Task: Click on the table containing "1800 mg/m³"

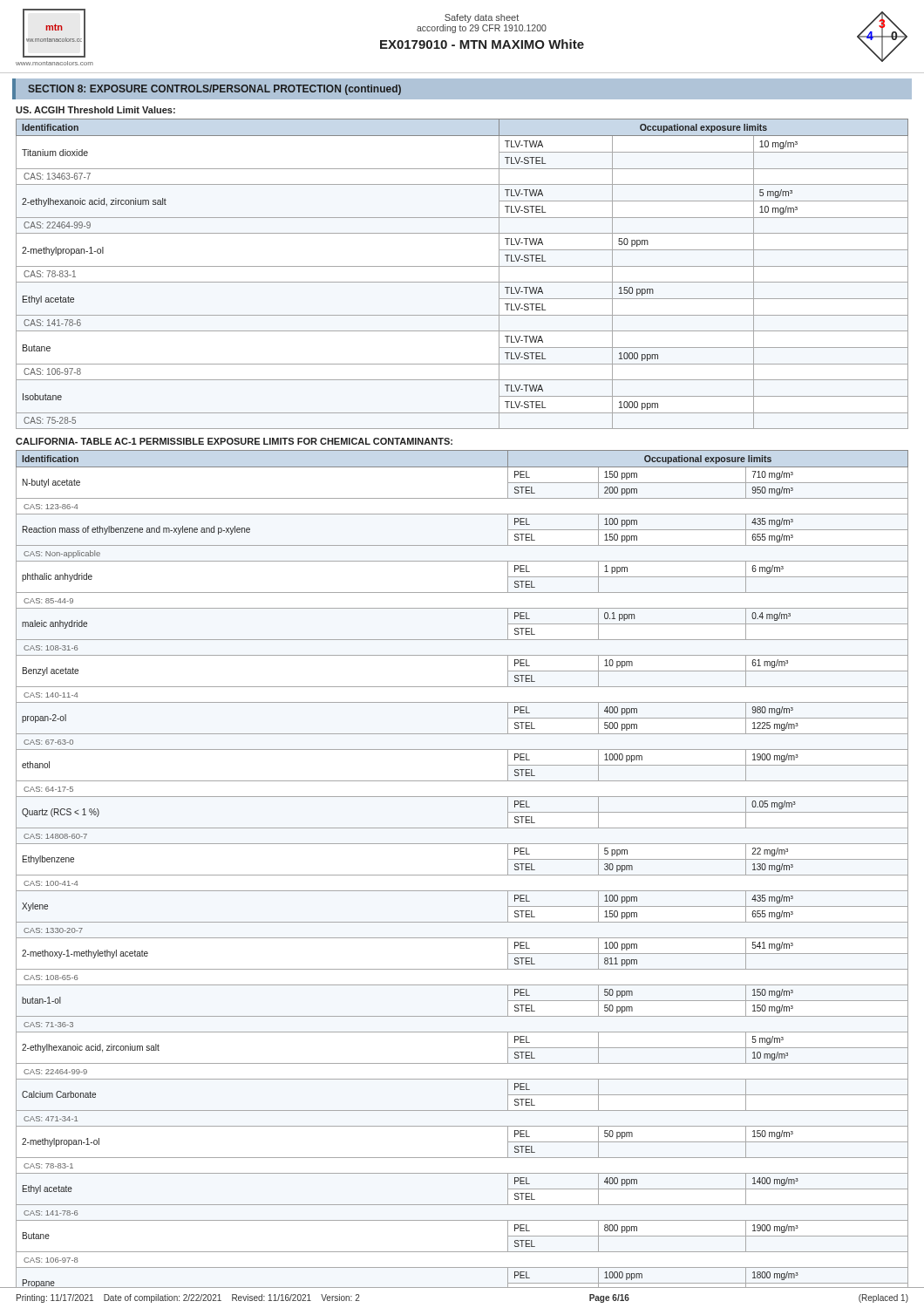Action: click(x=462, y=879)
